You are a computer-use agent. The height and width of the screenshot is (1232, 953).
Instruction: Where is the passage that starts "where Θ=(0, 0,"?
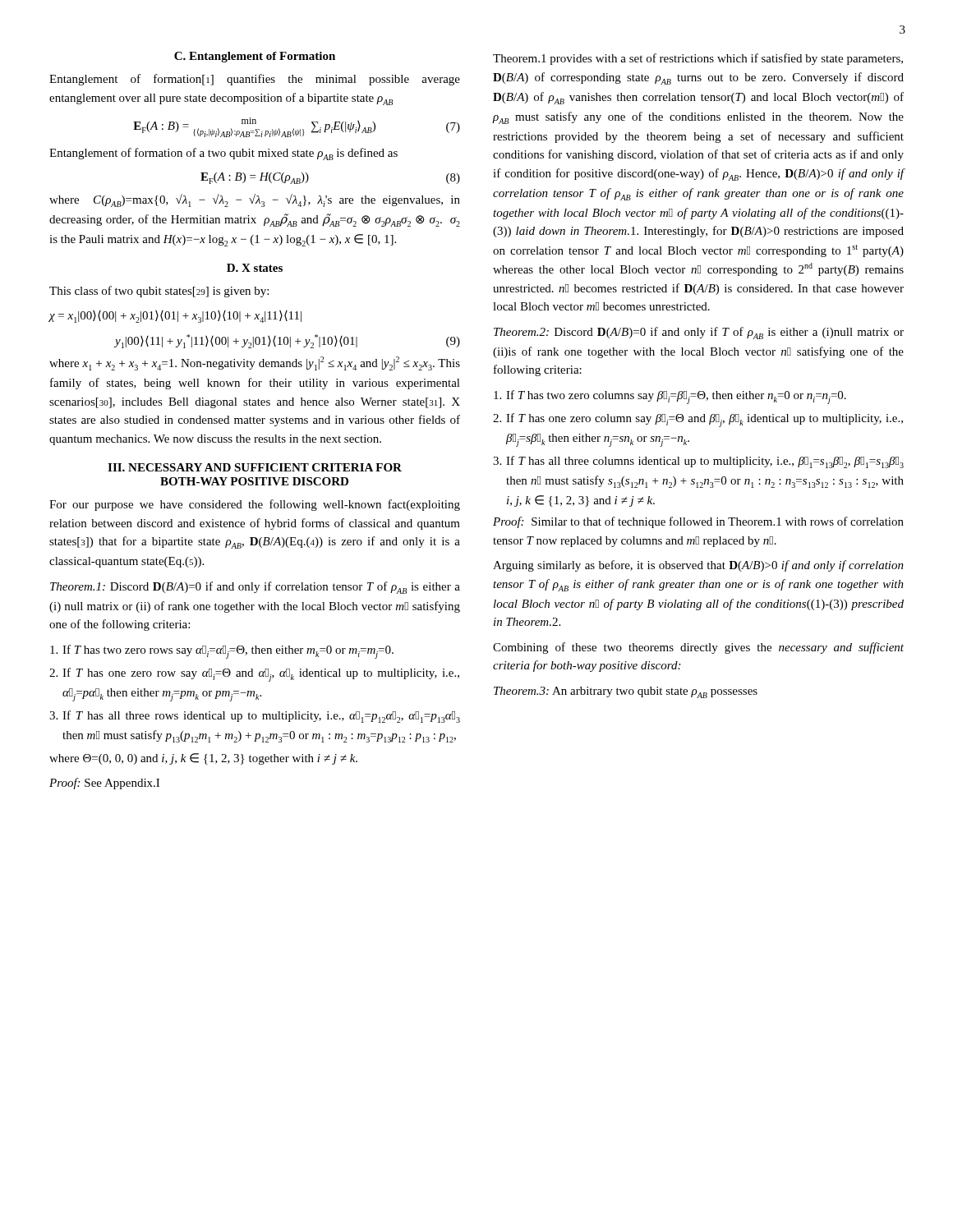coord(255,770)
